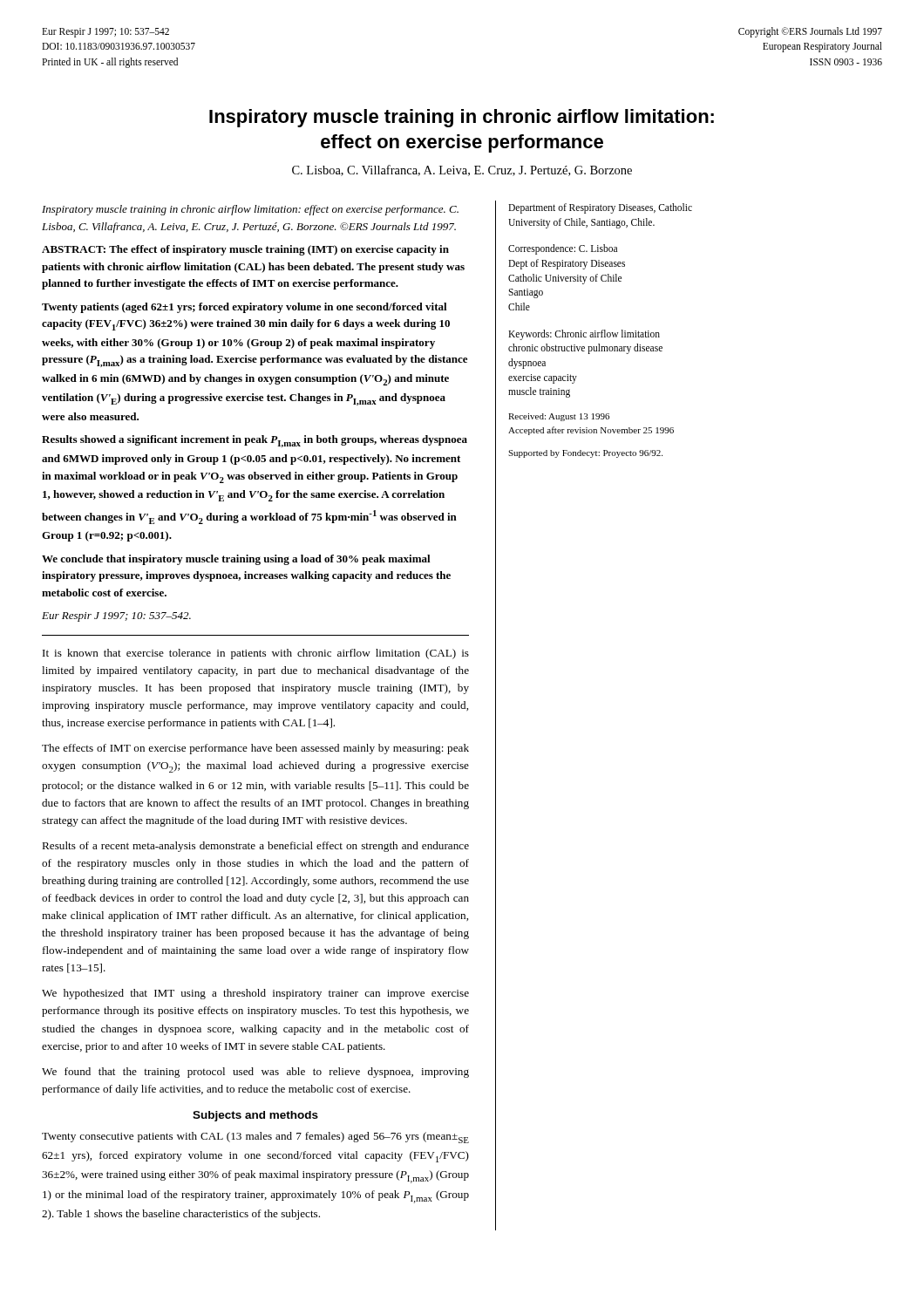Where is the title that starts "Inspiratory muscle training in chronic"?
The width and height of the screenshot is (924, 1308).
pos(462,130)
